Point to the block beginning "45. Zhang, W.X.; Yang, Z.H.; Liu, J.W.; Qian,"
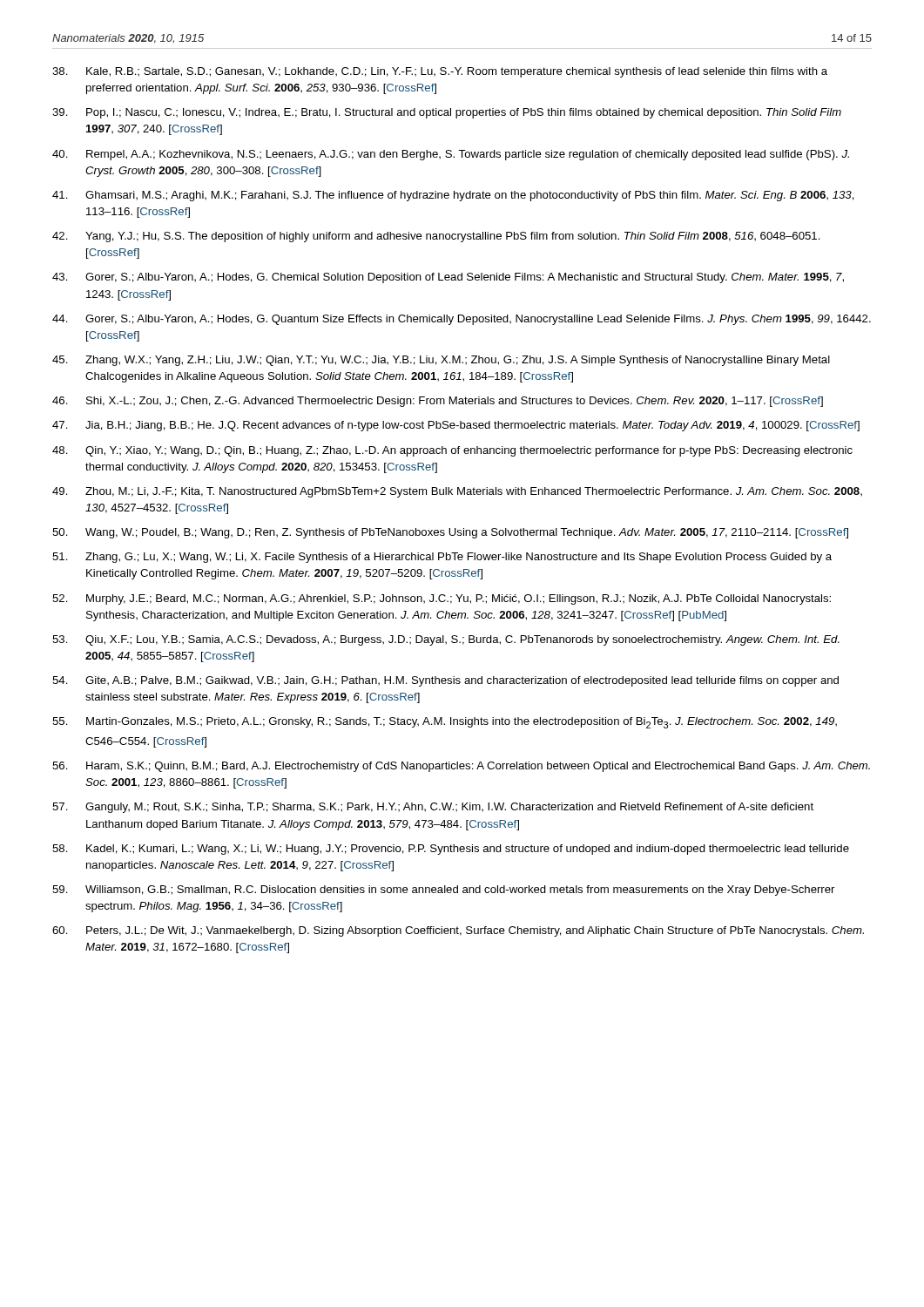 (462, 368)
